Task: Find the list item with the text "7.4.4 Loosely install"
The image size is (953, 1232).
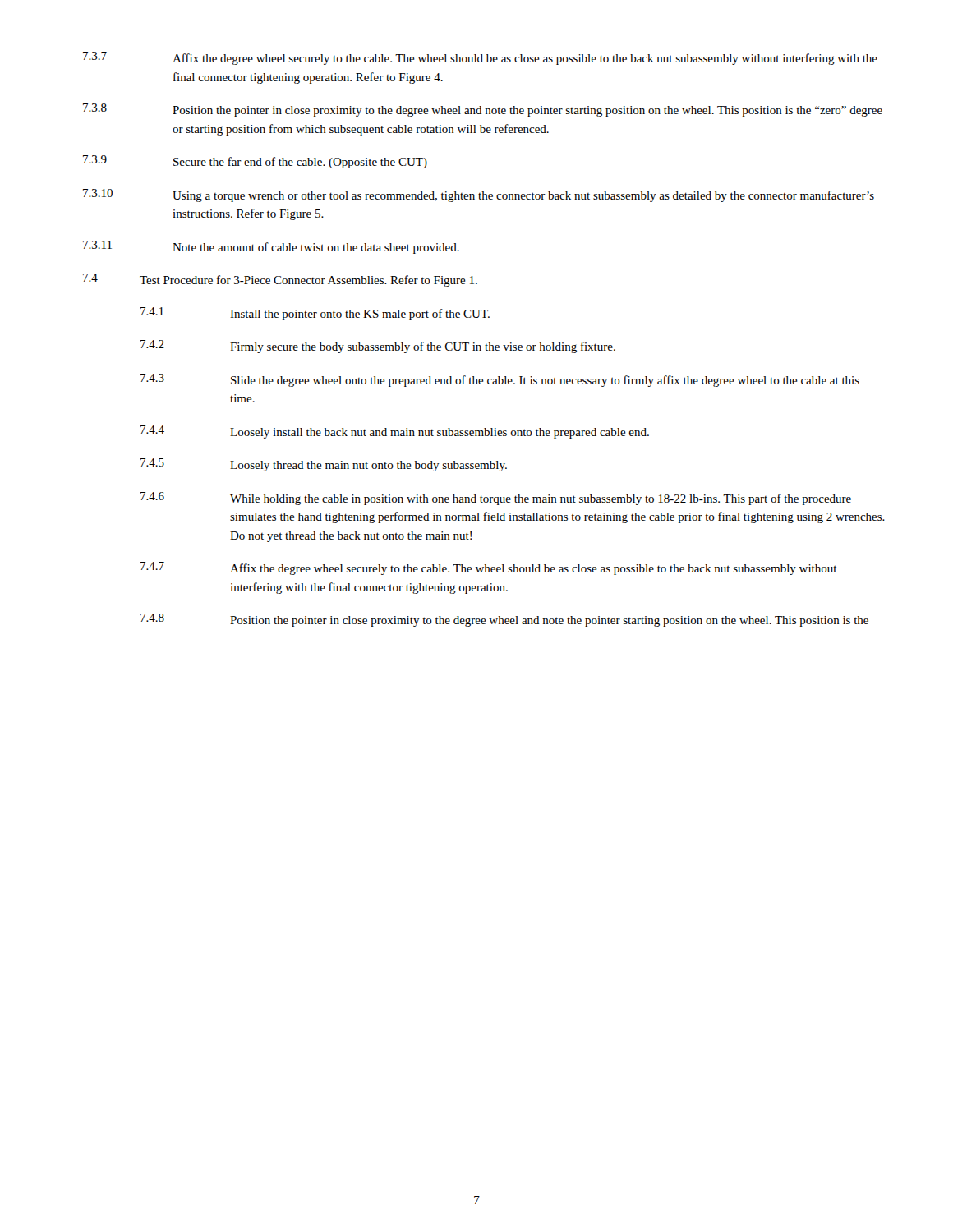Action: click(x=513, y=432)
